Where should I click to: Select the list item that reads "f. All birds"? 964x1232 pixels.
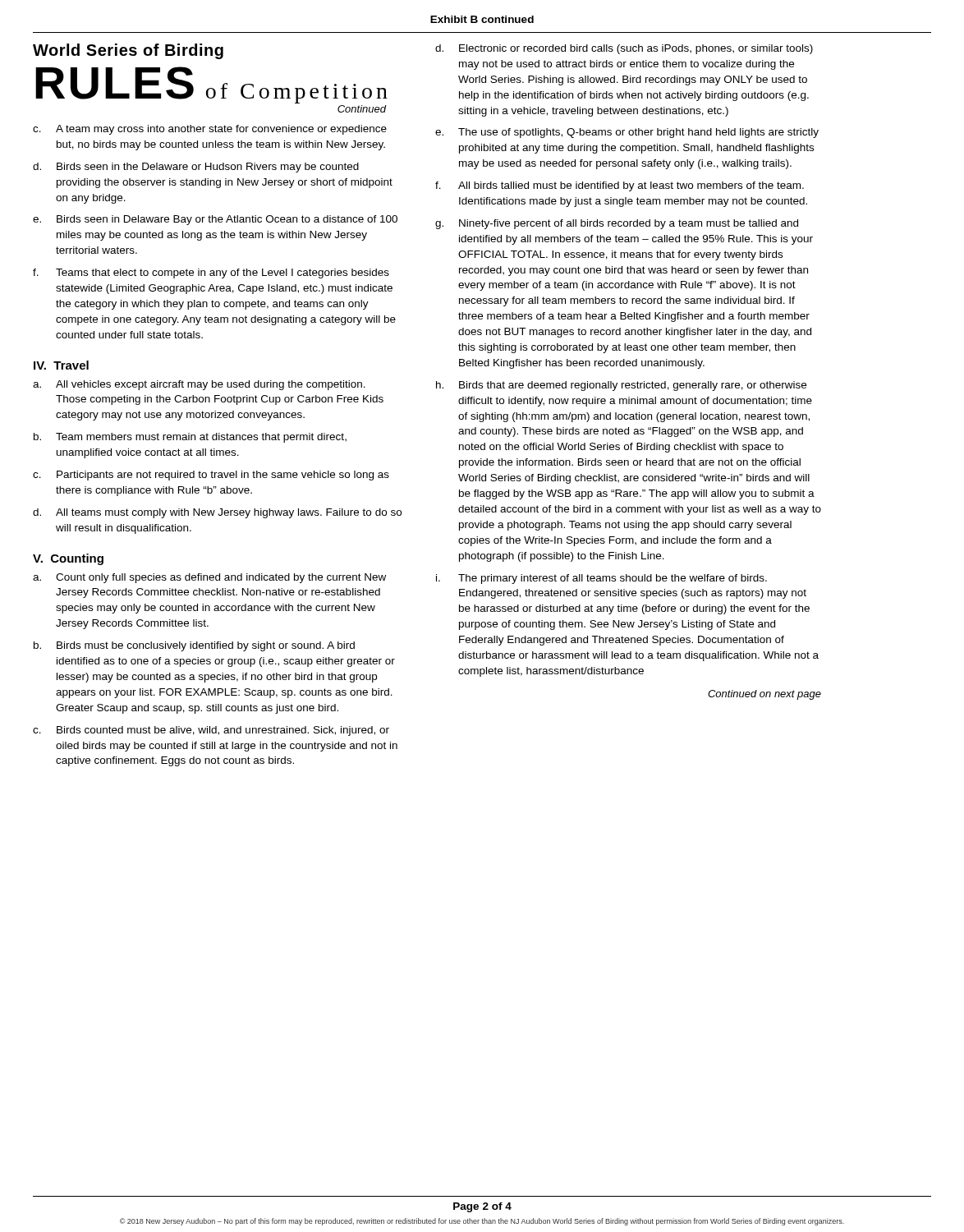pos(628,194)
